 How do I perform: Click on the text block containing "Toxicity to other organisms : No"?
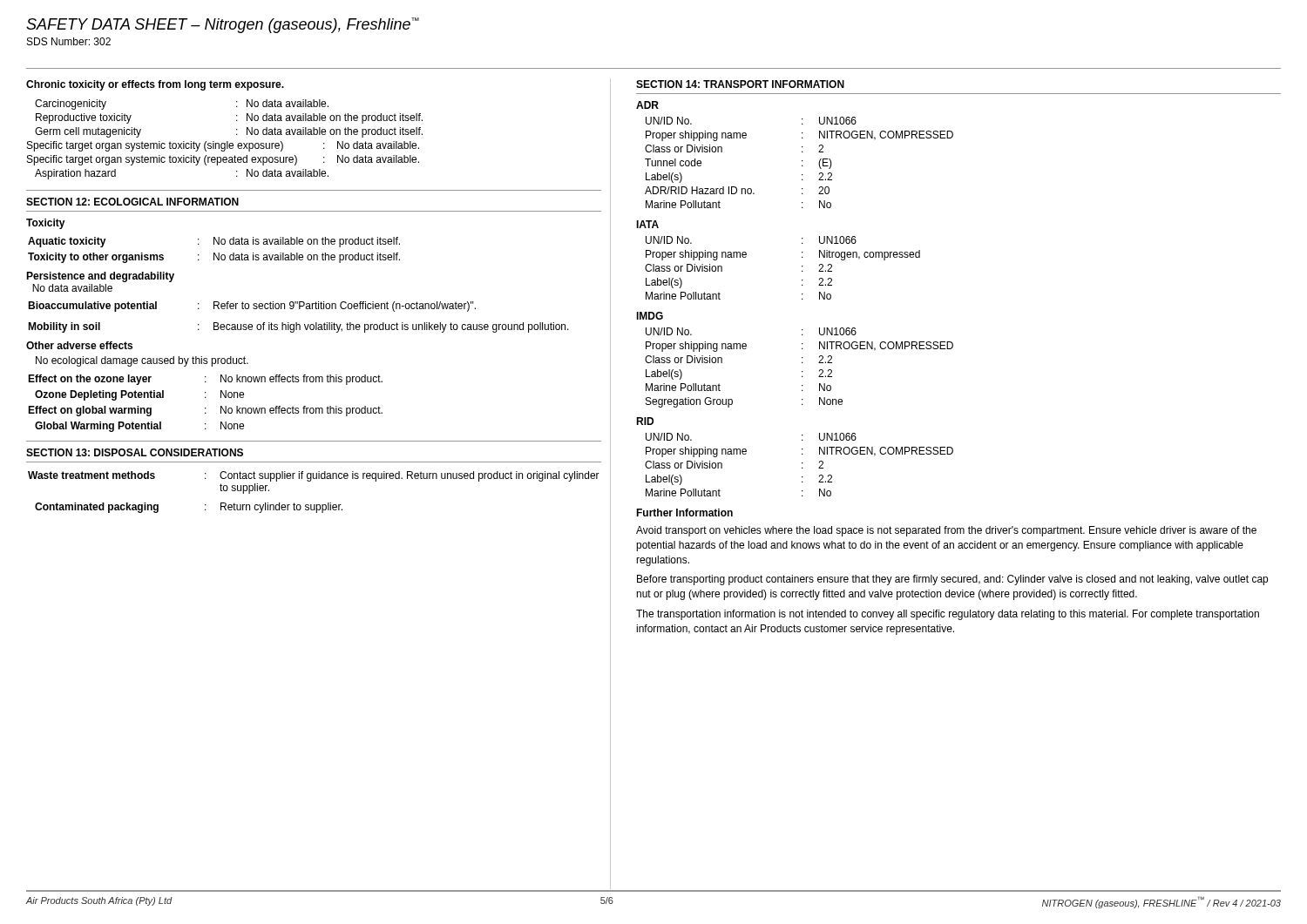tap(314, 257)
